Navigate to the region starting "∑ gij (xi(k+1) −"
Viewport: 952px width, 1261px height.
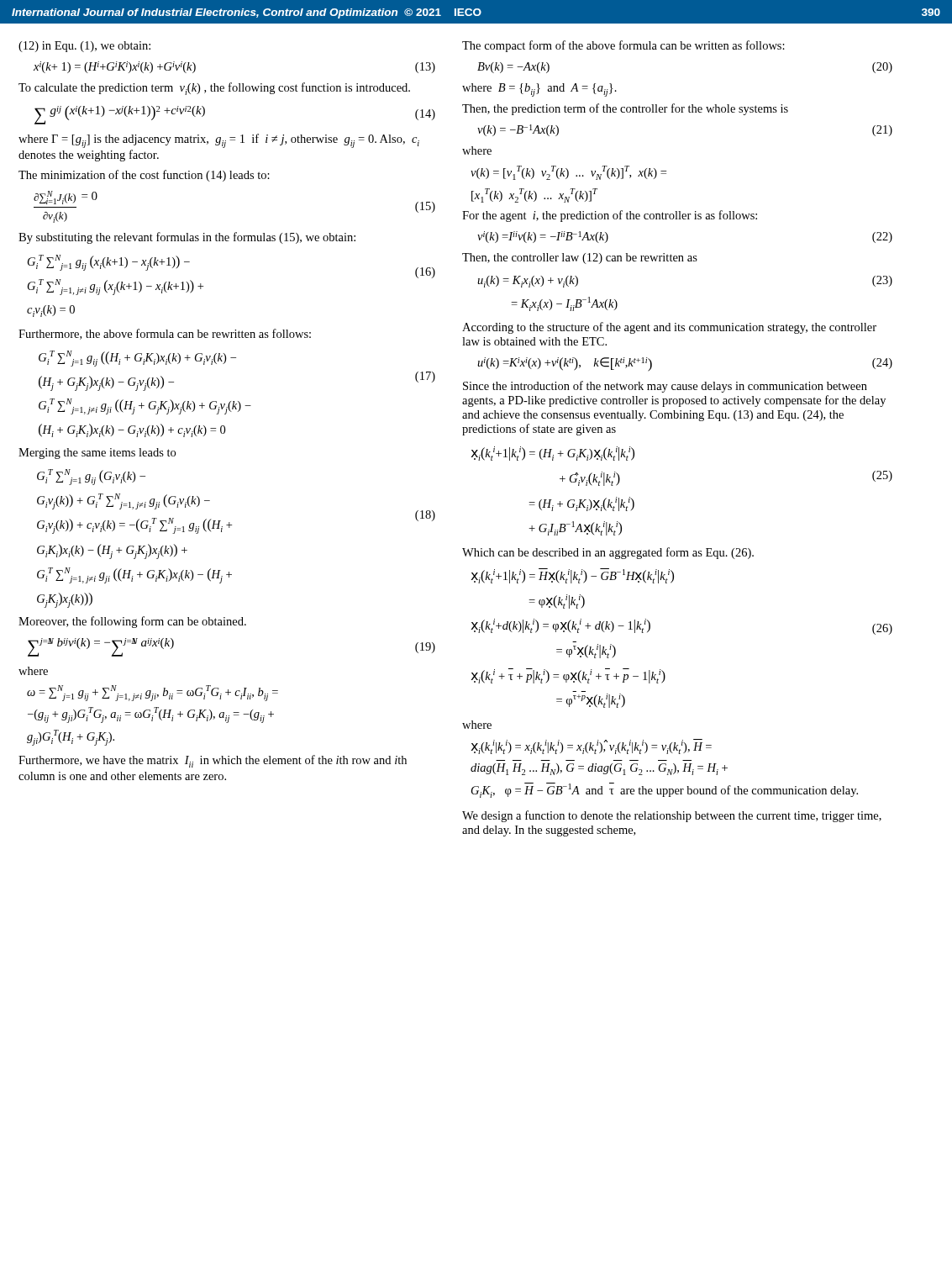(125, 115)
